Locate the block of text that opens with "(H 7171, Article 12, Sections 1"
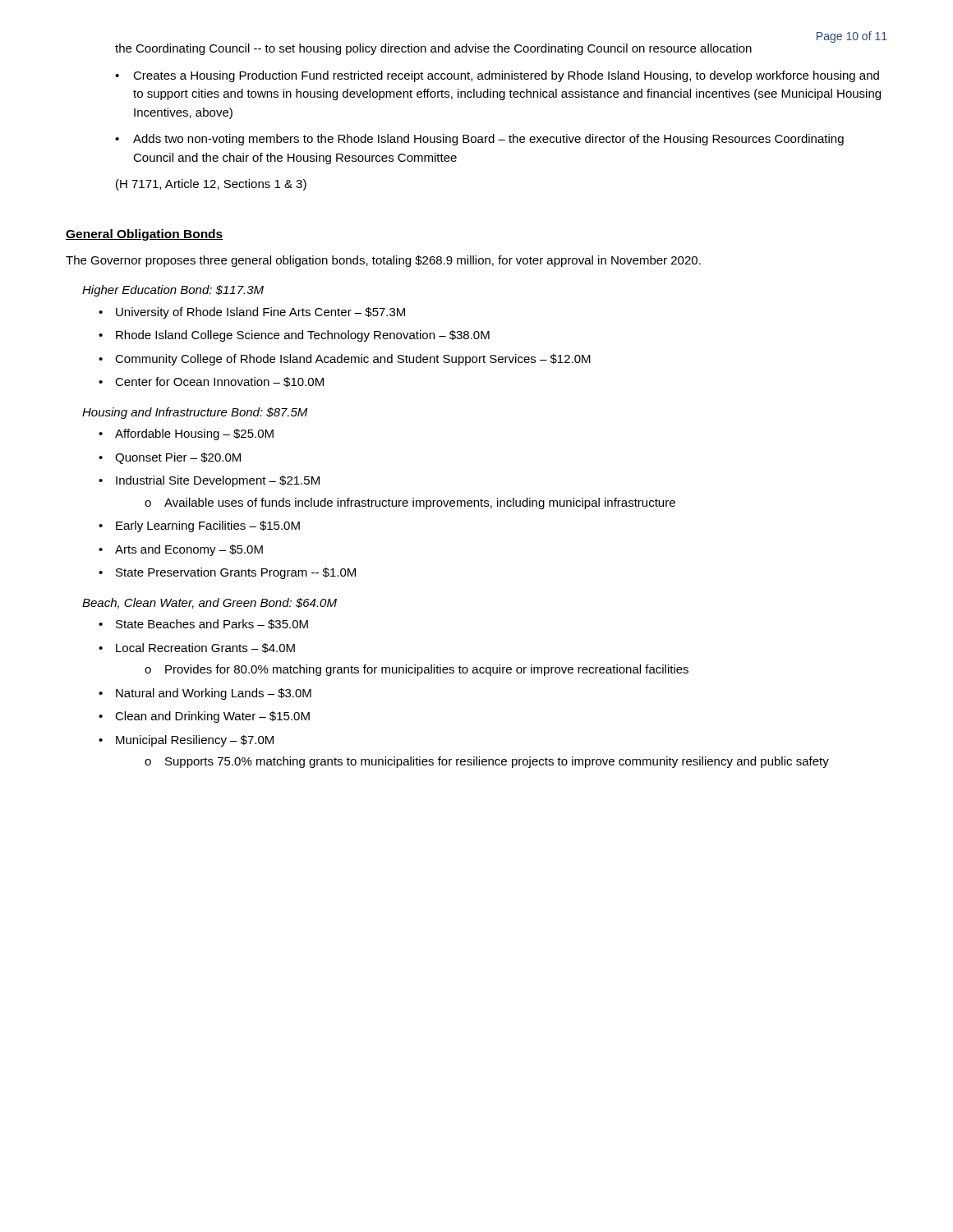 pos(211,184)
